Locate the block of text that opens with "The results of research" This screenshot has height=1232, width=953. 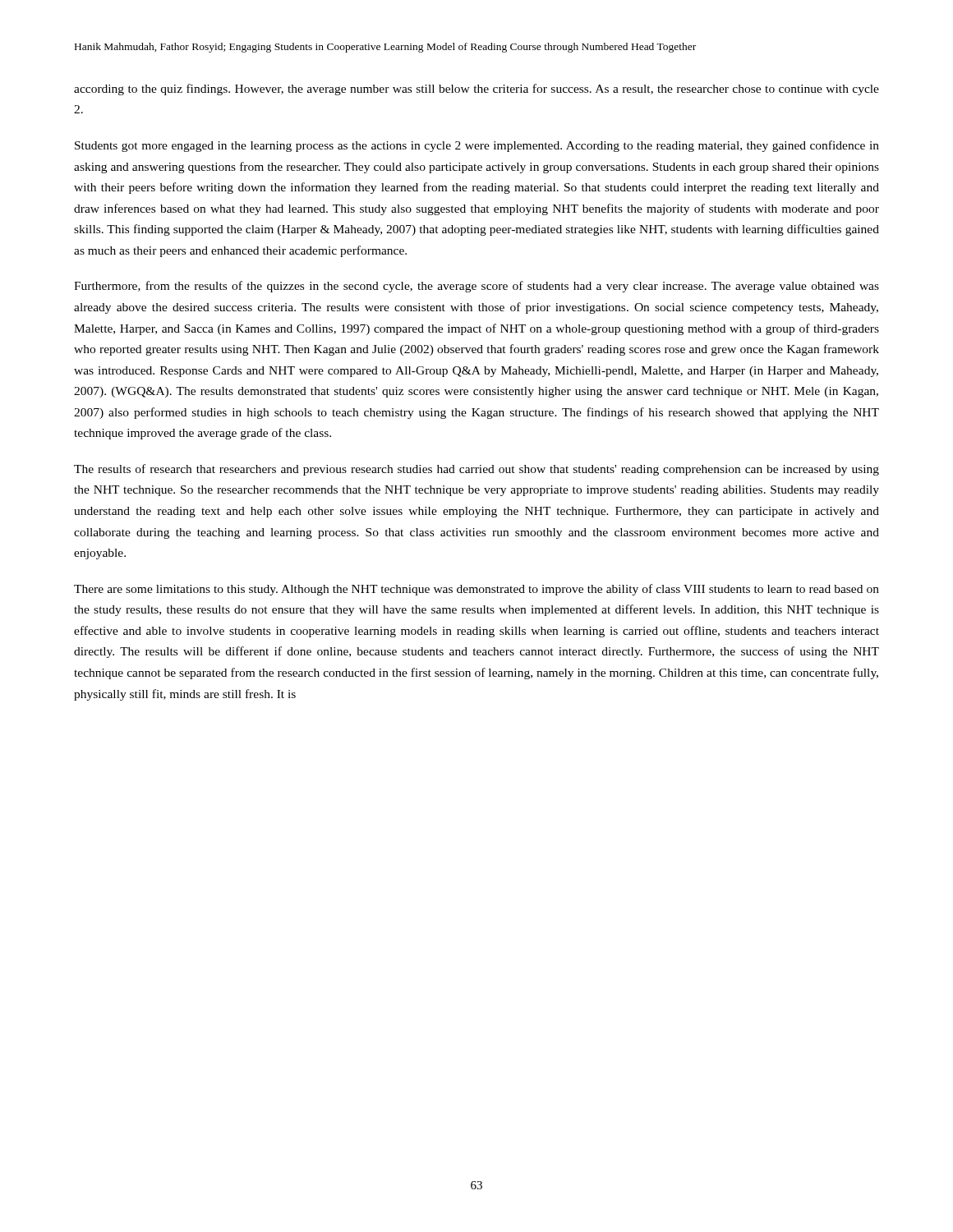click(x=476, y=510)
